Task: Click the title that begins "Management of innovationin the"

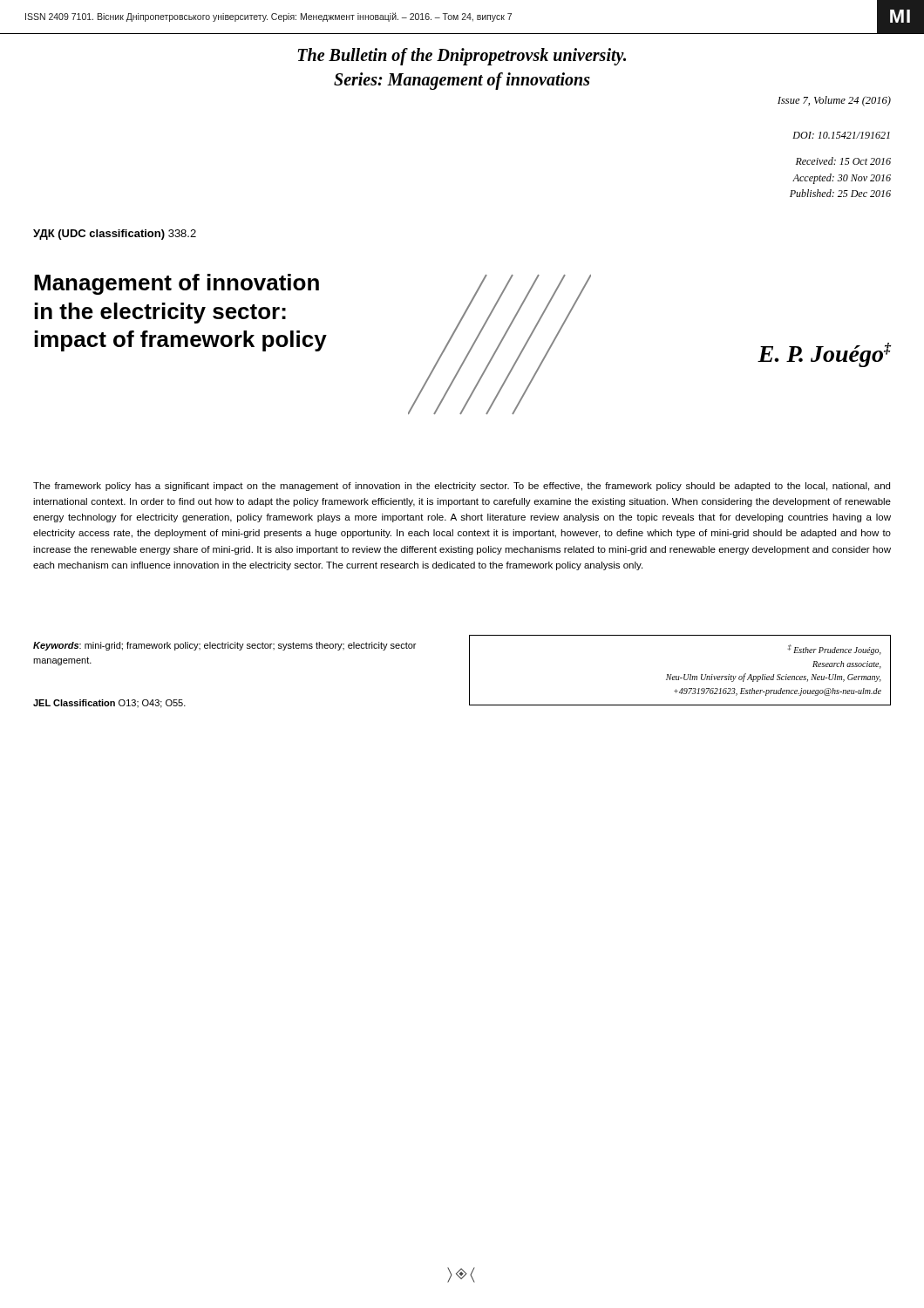Action: (225, 311)
